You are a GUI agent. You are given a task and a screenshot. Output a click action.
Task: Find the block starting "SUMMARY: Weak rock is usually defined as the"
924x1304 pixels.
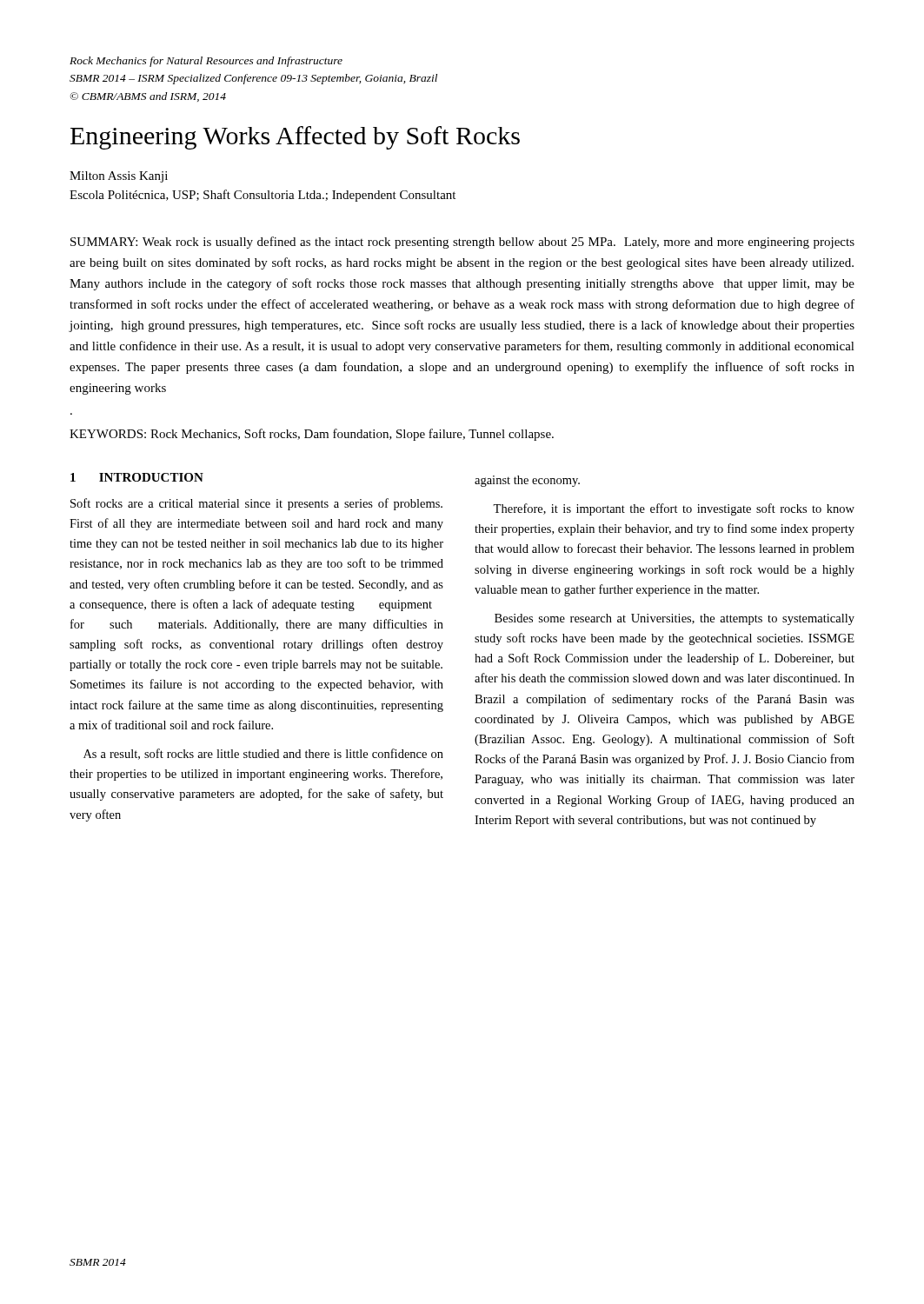[462, 314]
